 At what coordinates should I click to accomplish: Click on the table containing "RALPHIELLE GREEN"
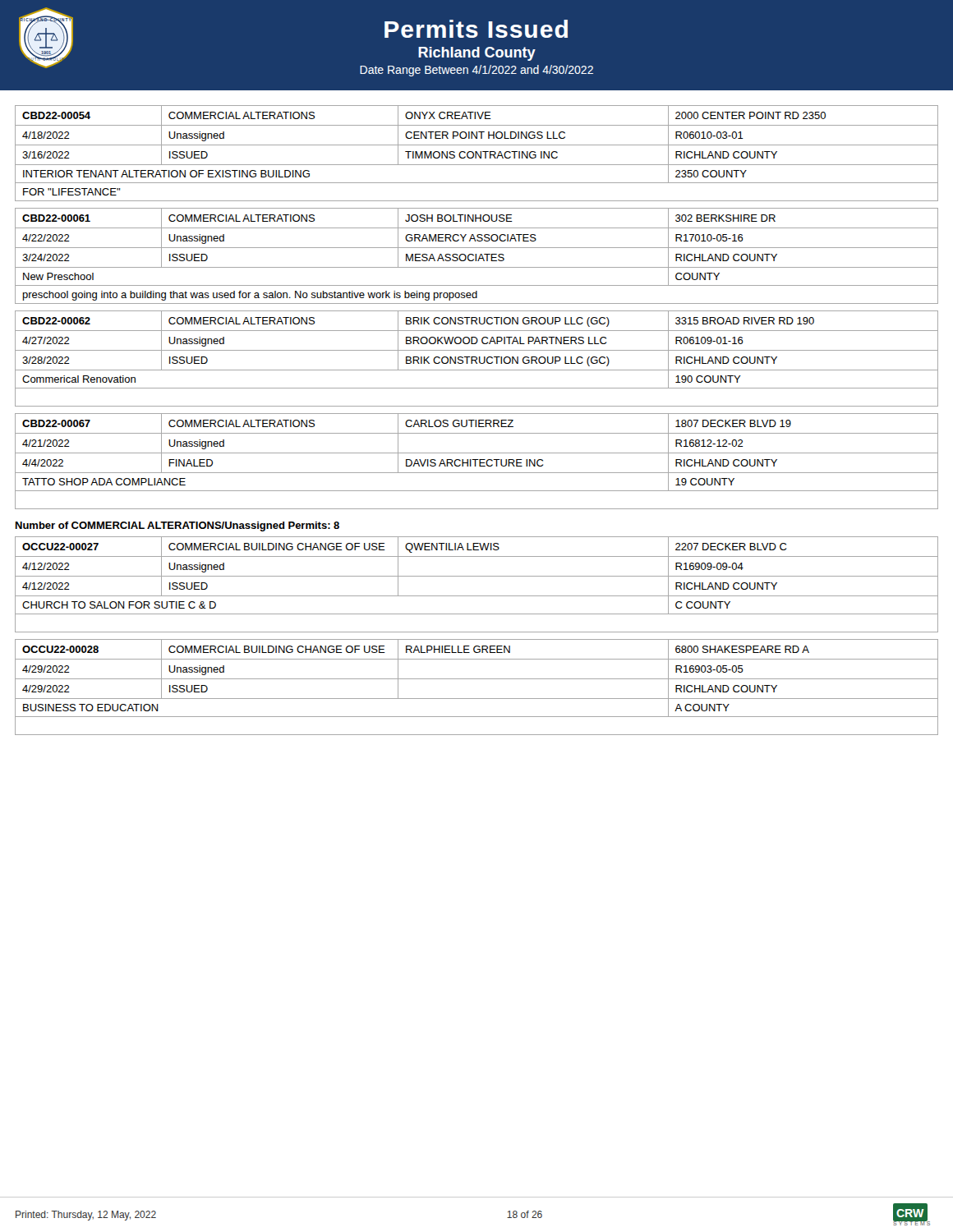pos(476,687)
